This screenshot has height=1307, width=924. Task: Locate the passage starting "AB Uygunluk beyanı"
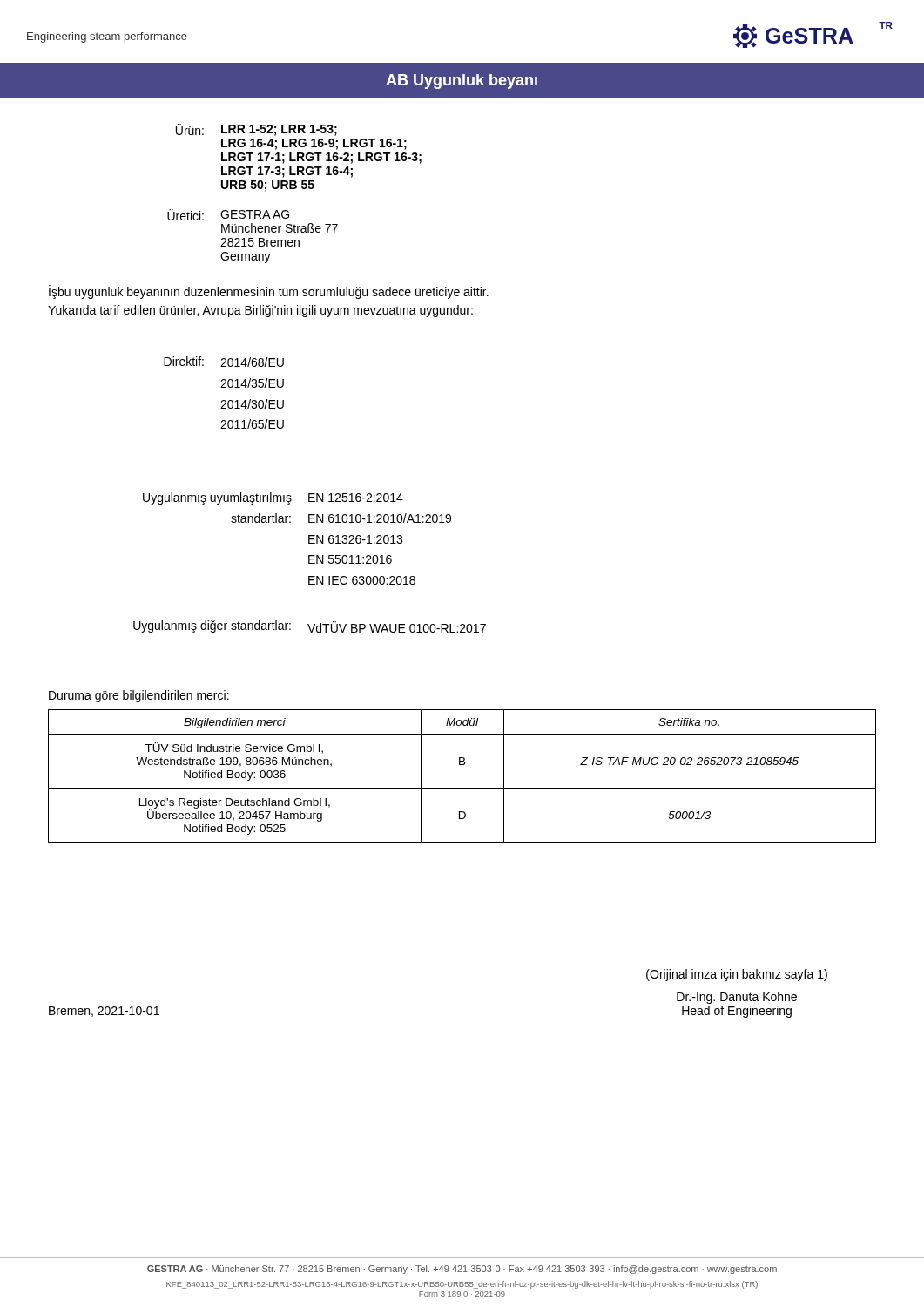click(x=462, y=80)
